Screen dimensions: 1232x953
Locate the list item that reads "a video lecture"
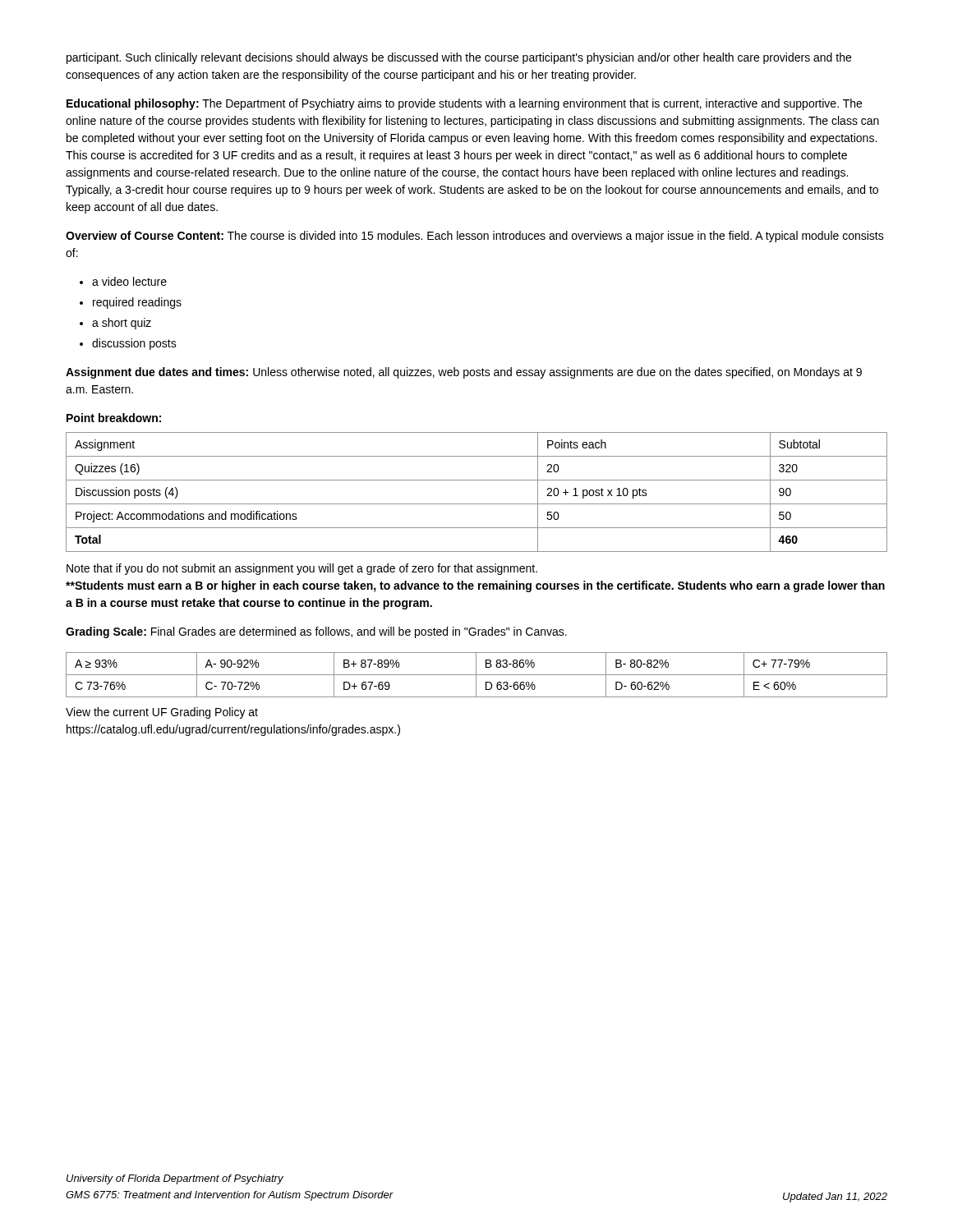123,281
